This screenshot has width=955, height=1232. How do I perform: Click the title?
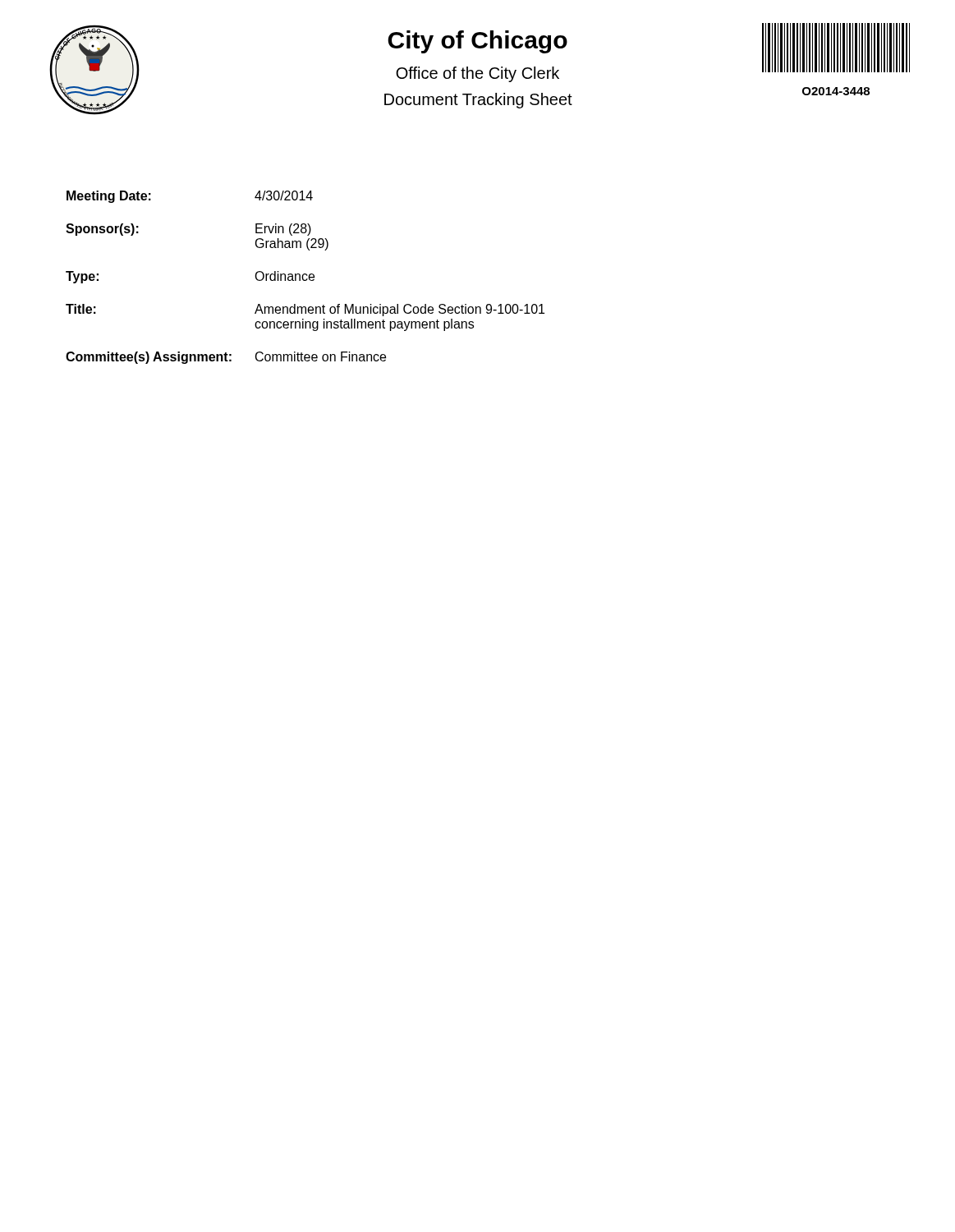pyautogui.click(x=478, y=40)
